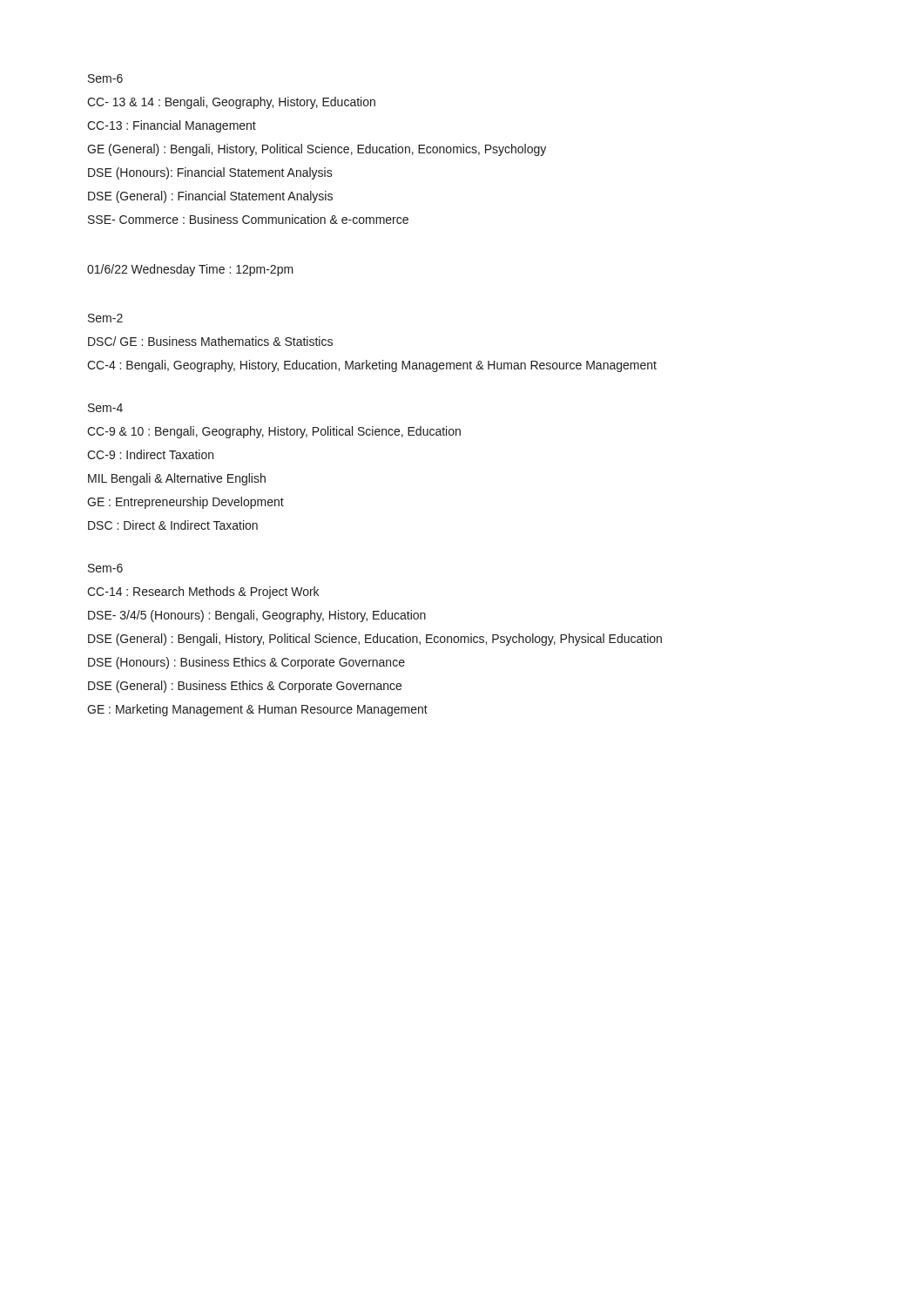
Task: Point to the block beginning "DSE- 3/4/5 (Honours) : Bengali, Geography, History,"
Action: pyautogui.click(x=257, y=615)
